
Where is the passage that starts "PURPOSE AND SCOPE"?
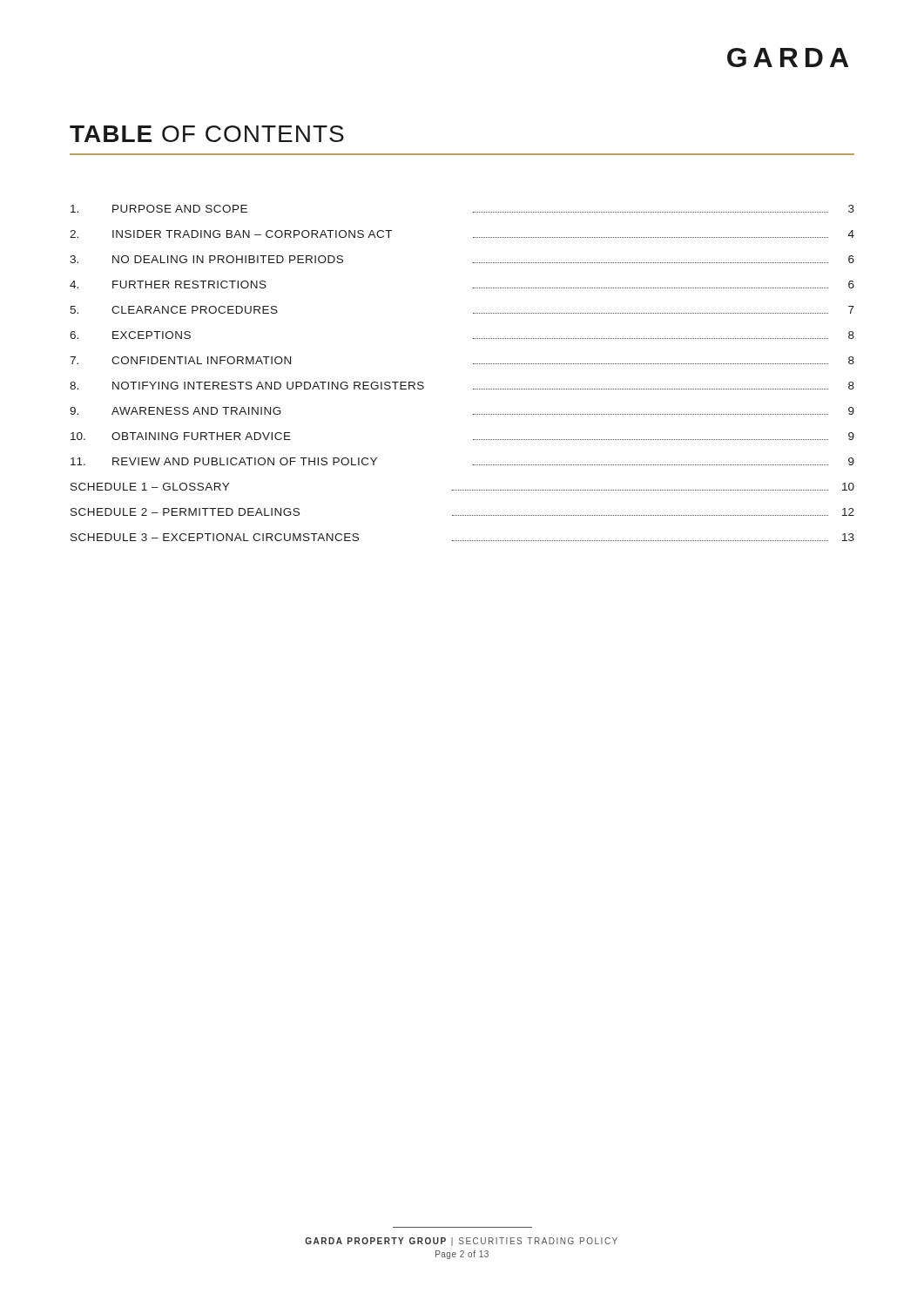click(462, 209)
